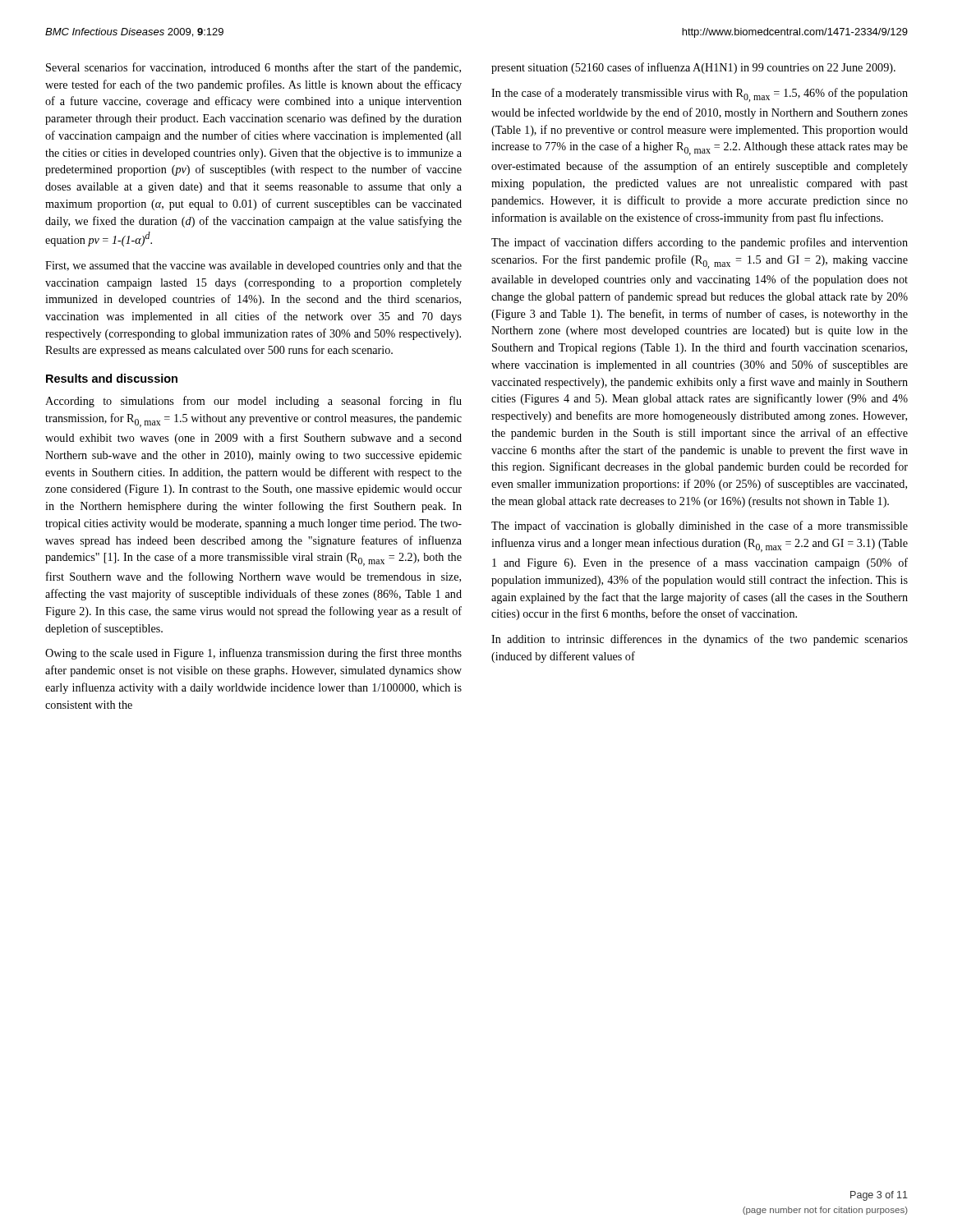Where is the passage that starts "Several scenarios for vaccination, introduced 6"?
The image size is (953, 1232).
pyautogui.click(x=253, y=154)
